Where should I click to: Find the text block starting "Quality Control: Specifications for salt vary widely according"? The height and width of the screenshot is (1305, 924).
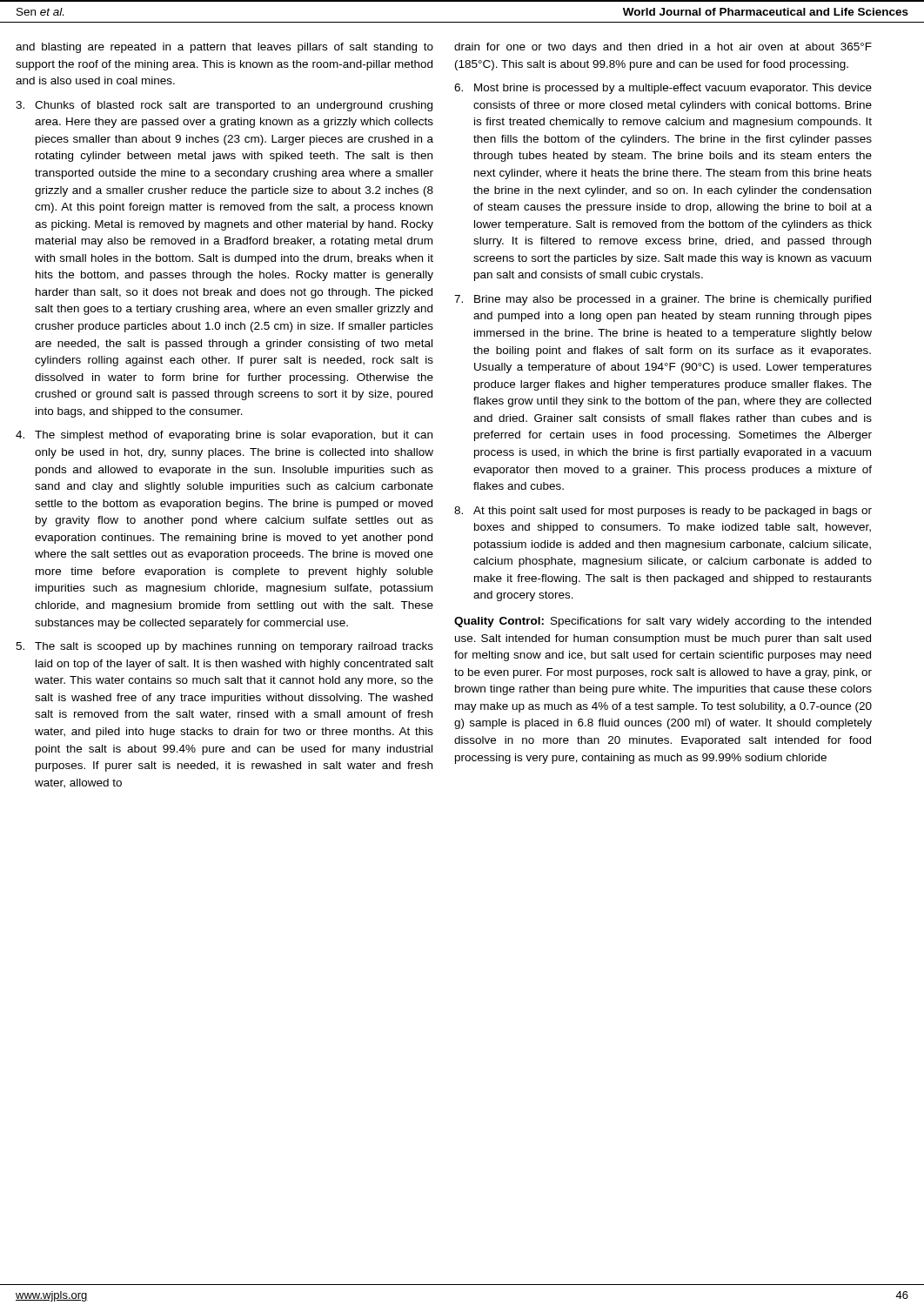pyautogui.click(x=663, y=689)
